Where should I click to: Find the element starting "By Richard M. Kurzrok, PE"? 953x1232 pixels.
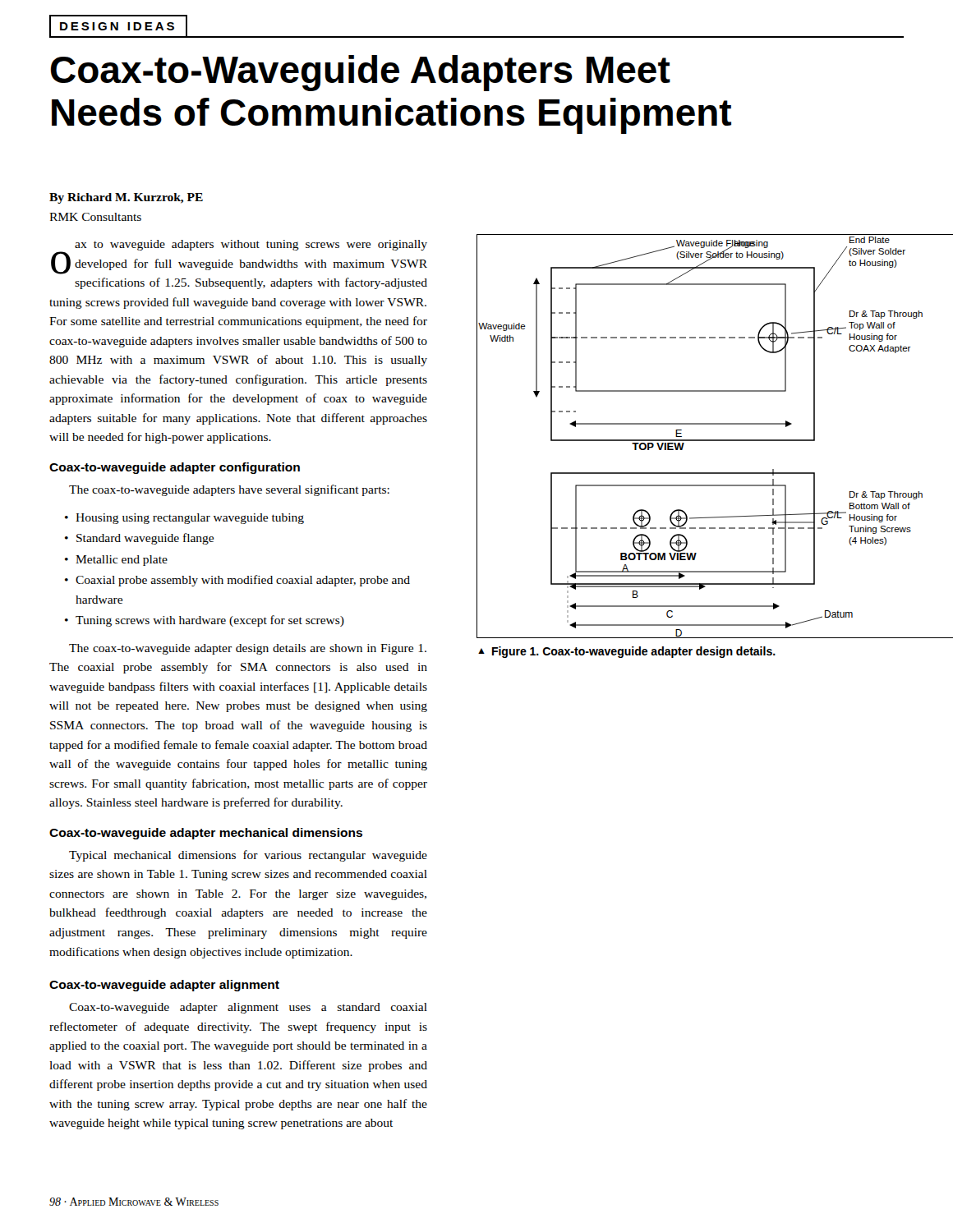pyautogui.click(x=126, y=207)
